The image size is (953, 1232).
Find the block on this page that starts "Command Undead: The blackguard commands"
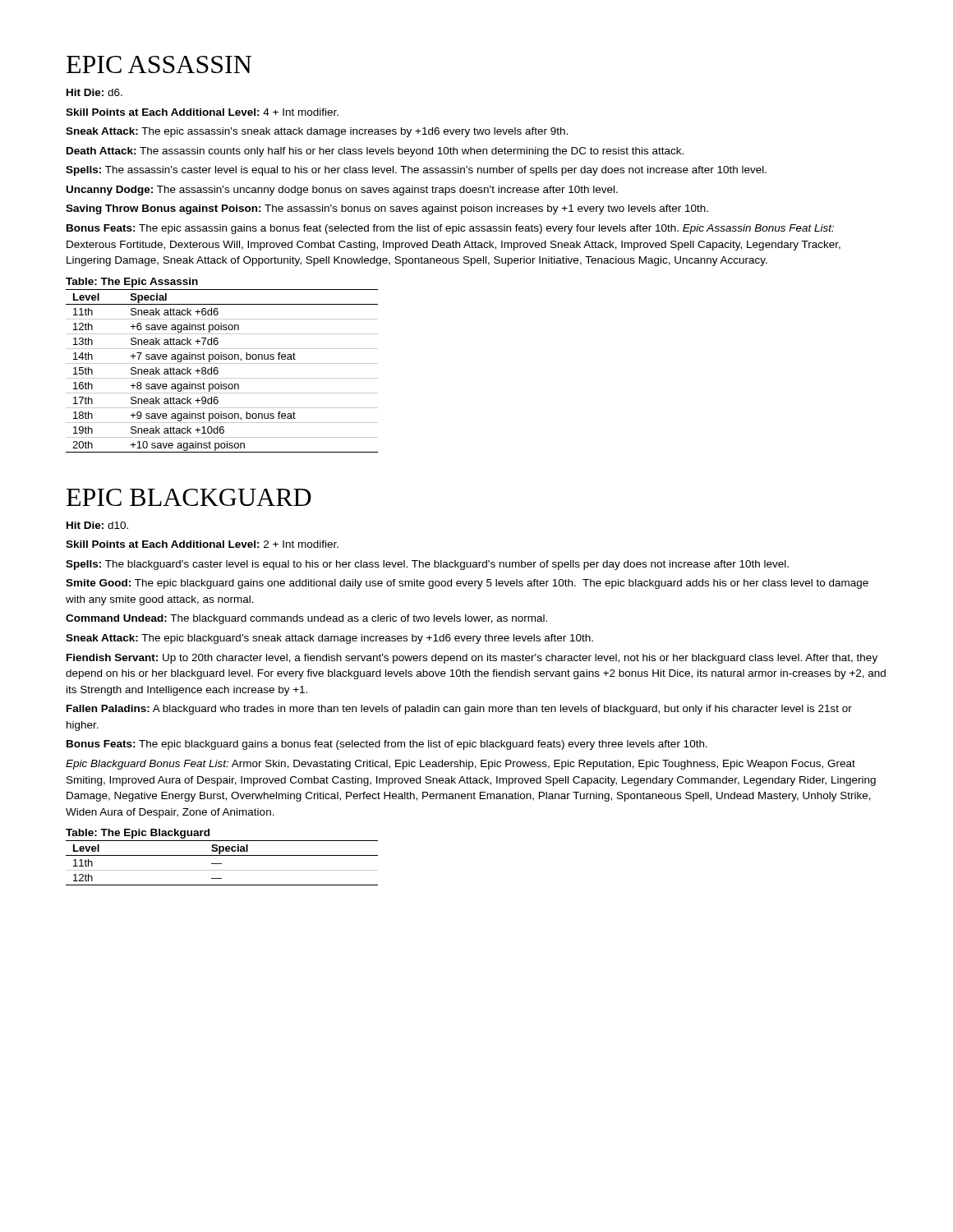pos(307,618)
